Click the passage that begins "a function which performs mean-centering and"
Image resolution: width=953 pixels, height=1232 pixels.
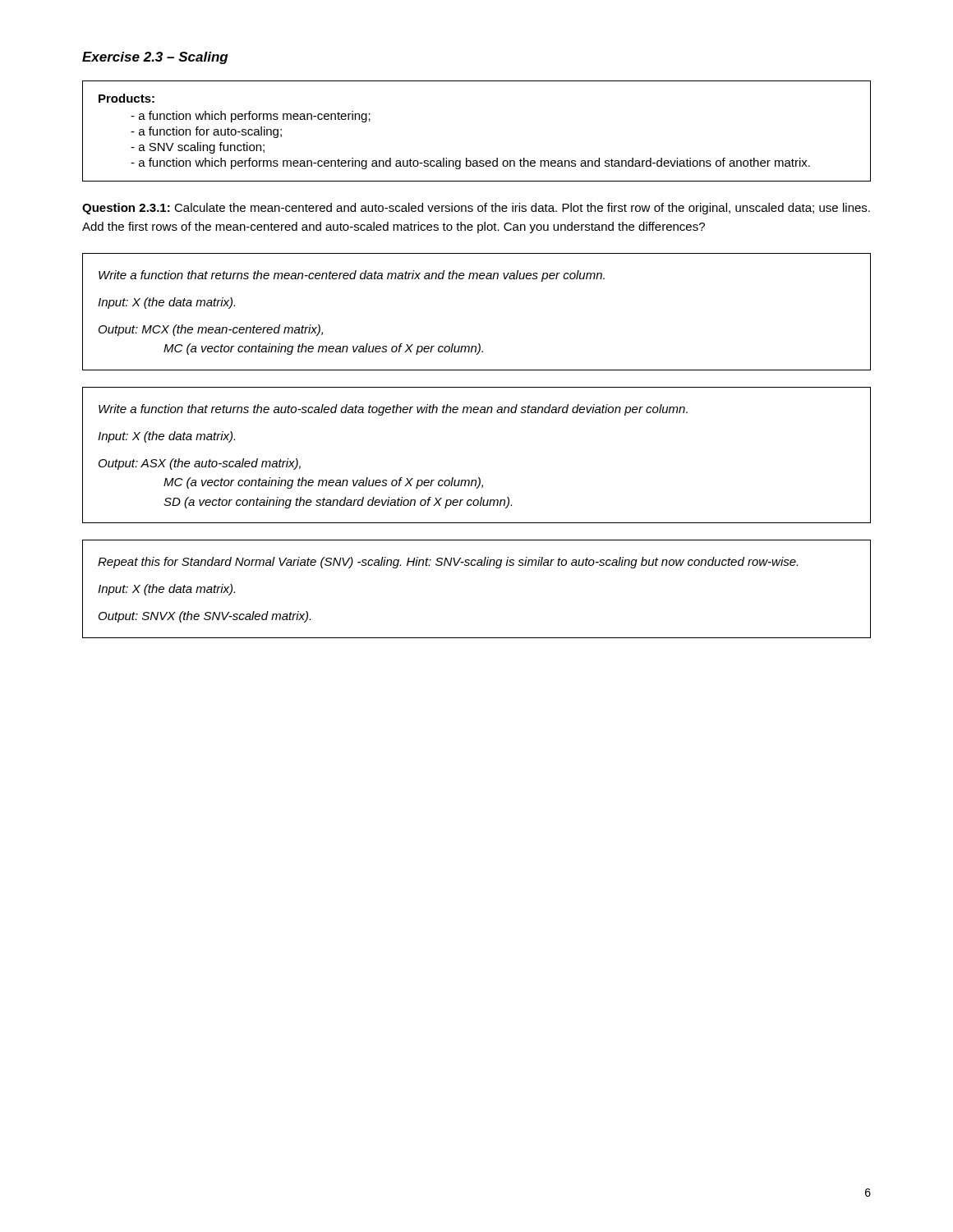tap(471, 162)
